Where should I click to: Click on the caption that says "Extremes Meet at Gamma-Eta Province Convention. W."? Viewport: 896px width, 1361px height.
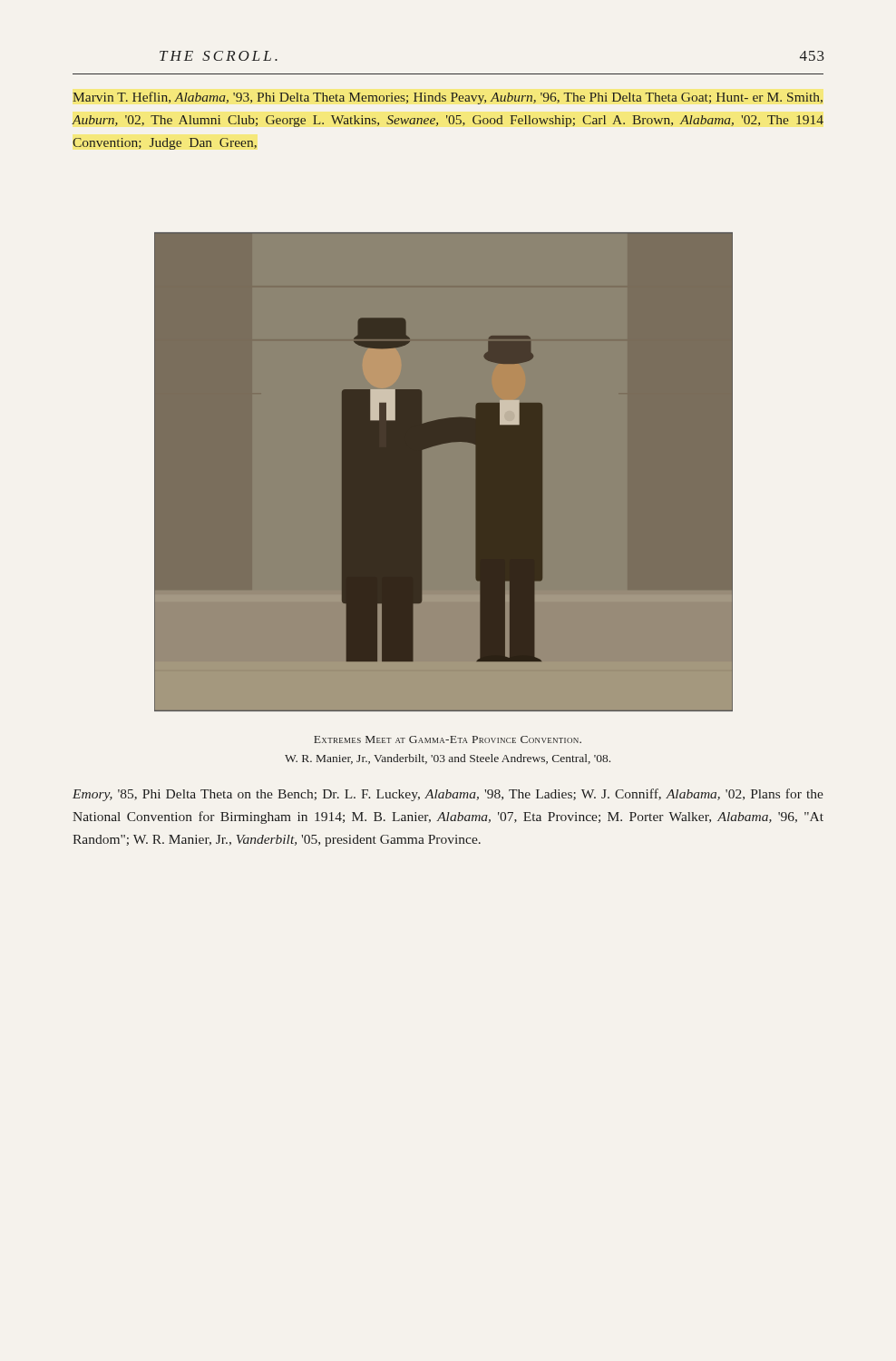[x=448, y=749]
